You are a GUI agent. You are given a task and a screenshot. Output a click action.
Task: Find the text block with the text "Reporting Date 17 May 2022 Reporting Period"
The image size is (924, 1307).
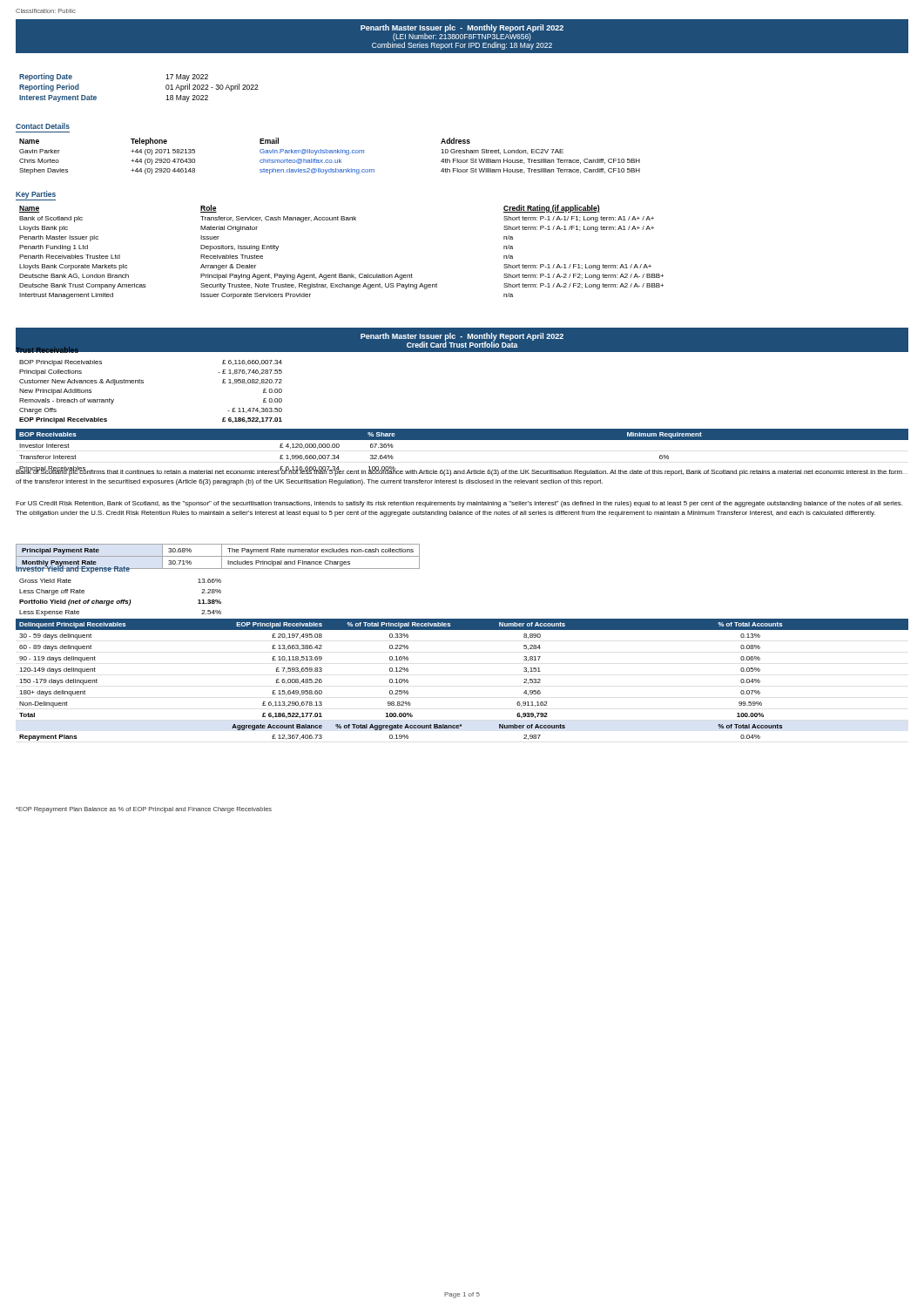coord(48,77)
